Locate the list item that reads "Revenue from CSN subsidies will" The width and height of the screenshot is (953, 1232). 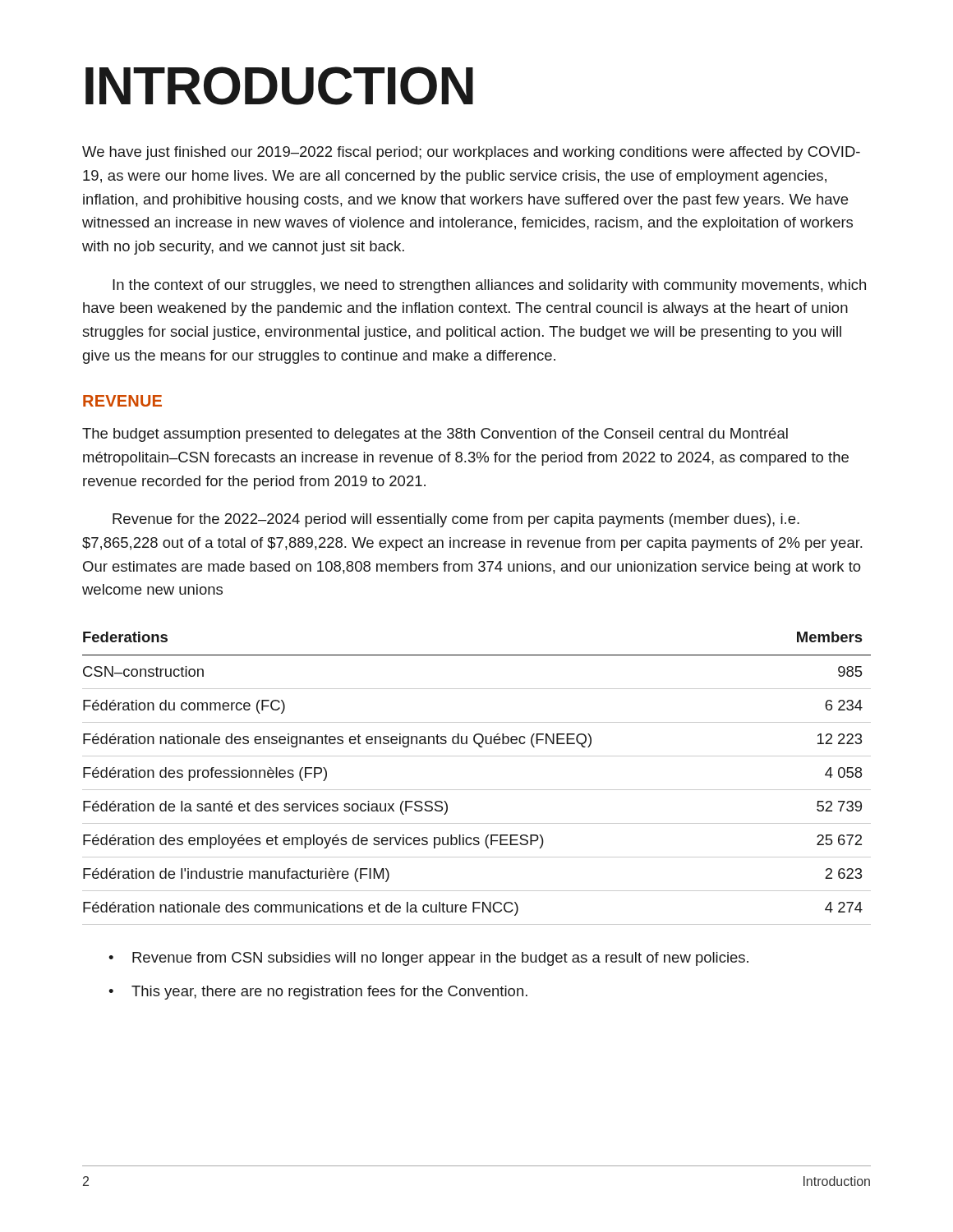point(441,957)
